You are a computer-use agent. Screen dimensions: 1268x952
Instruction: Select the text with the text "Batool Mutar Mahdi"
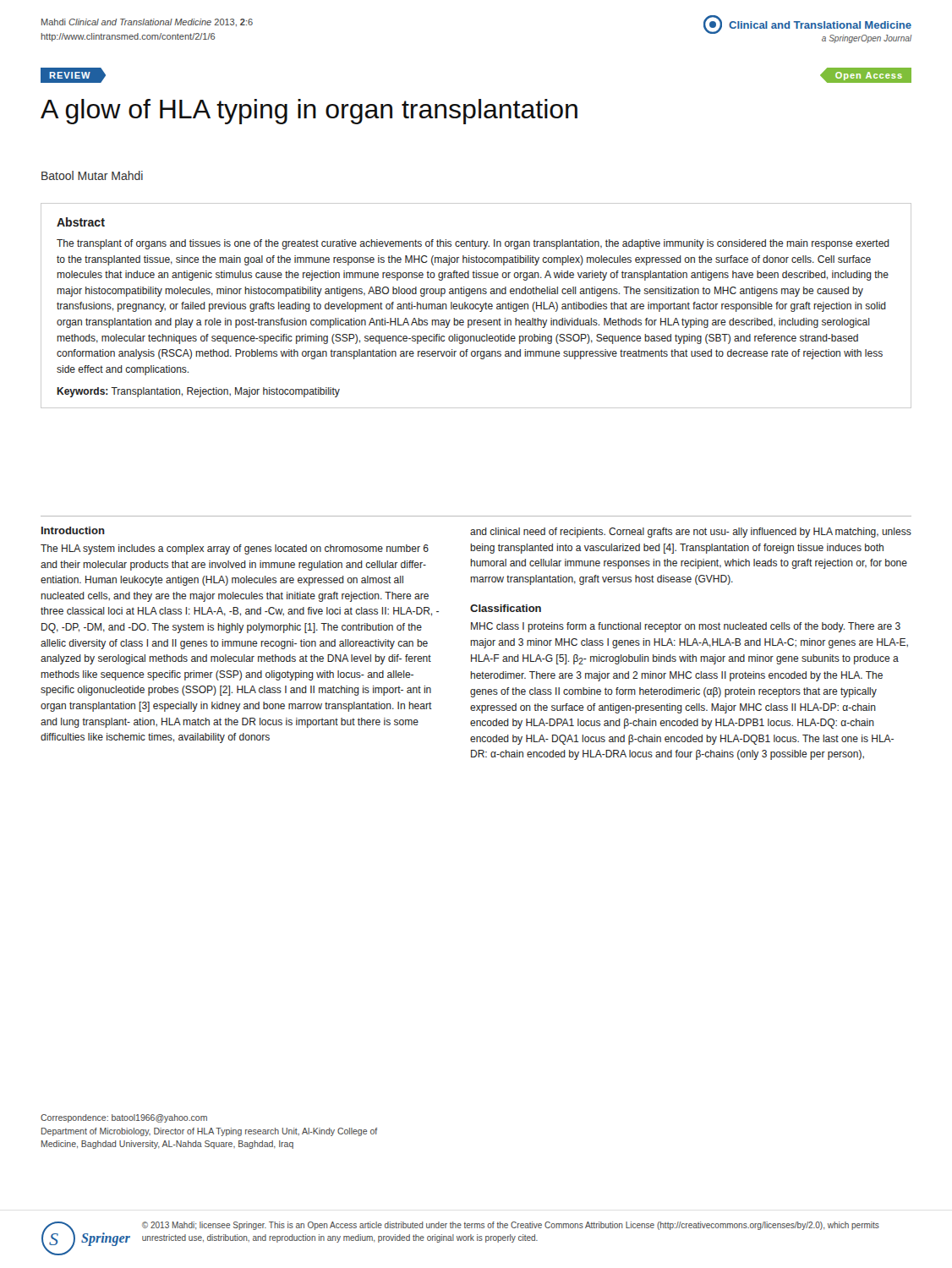pyautogui.click(x=92, y=176)
